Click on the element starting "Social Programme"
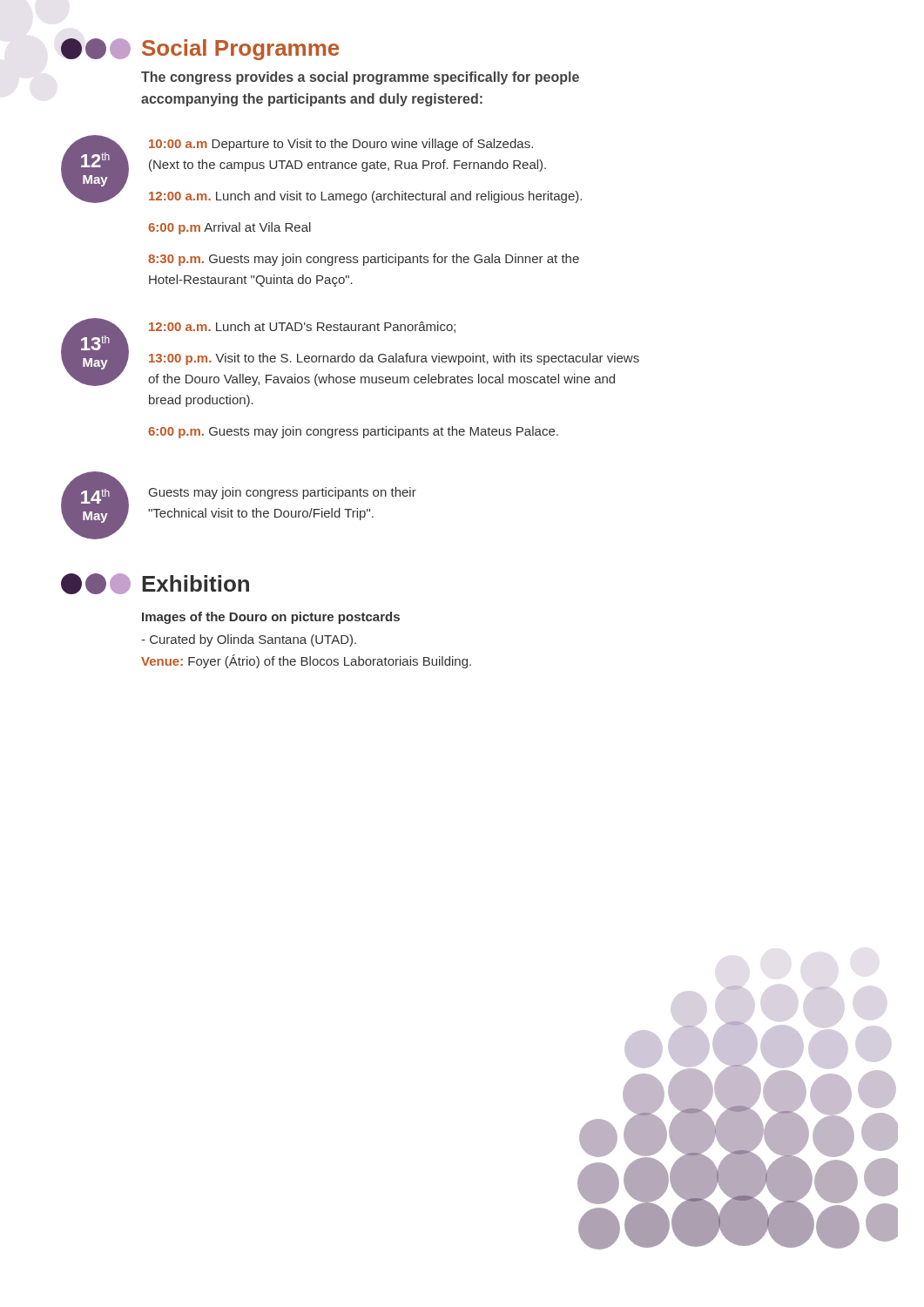The height and width of the screenshot is (1307, 924). click(200, 48)
